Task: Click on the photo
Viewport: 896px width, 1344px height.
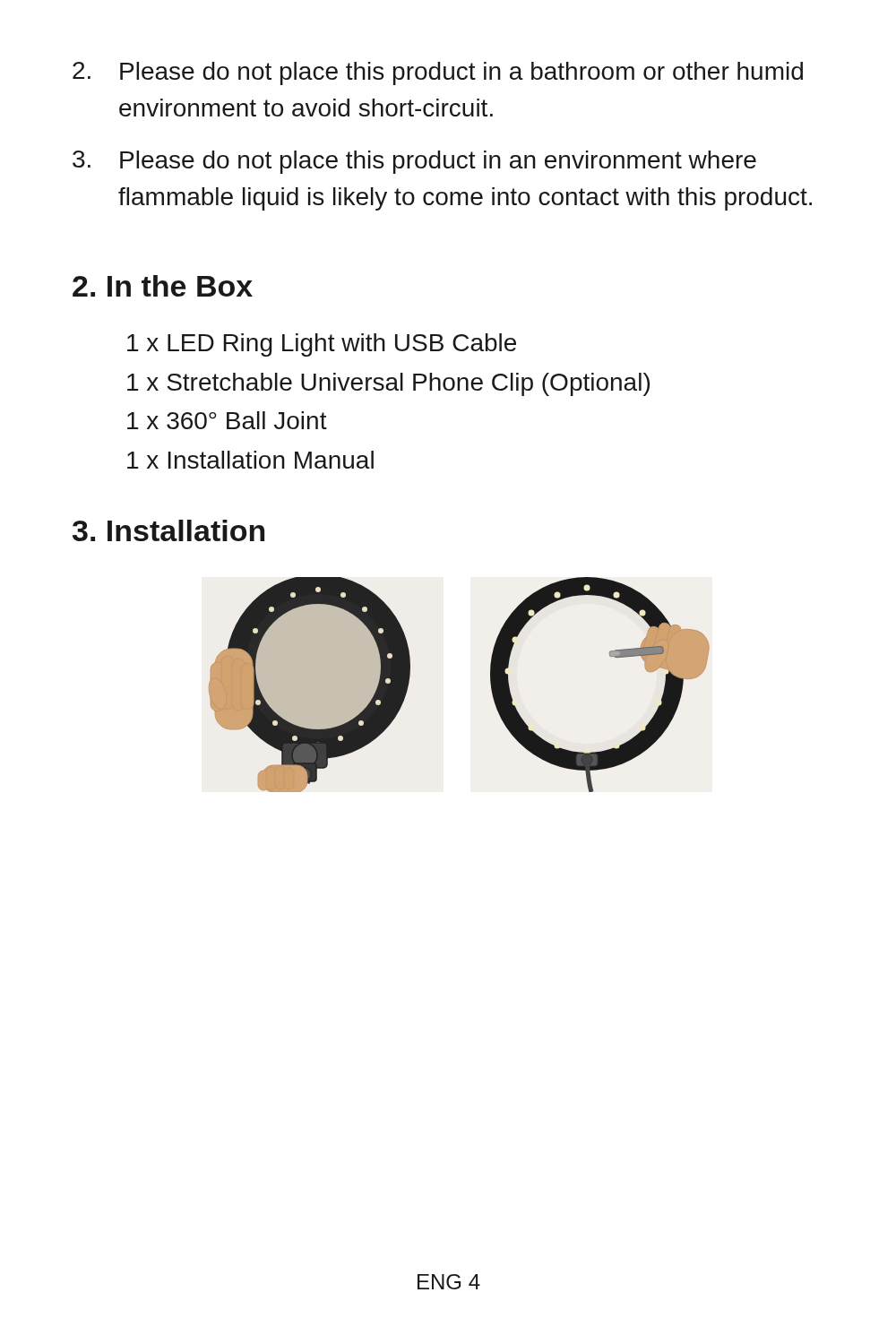Action: pyautogui.click(x=457, y=684)
